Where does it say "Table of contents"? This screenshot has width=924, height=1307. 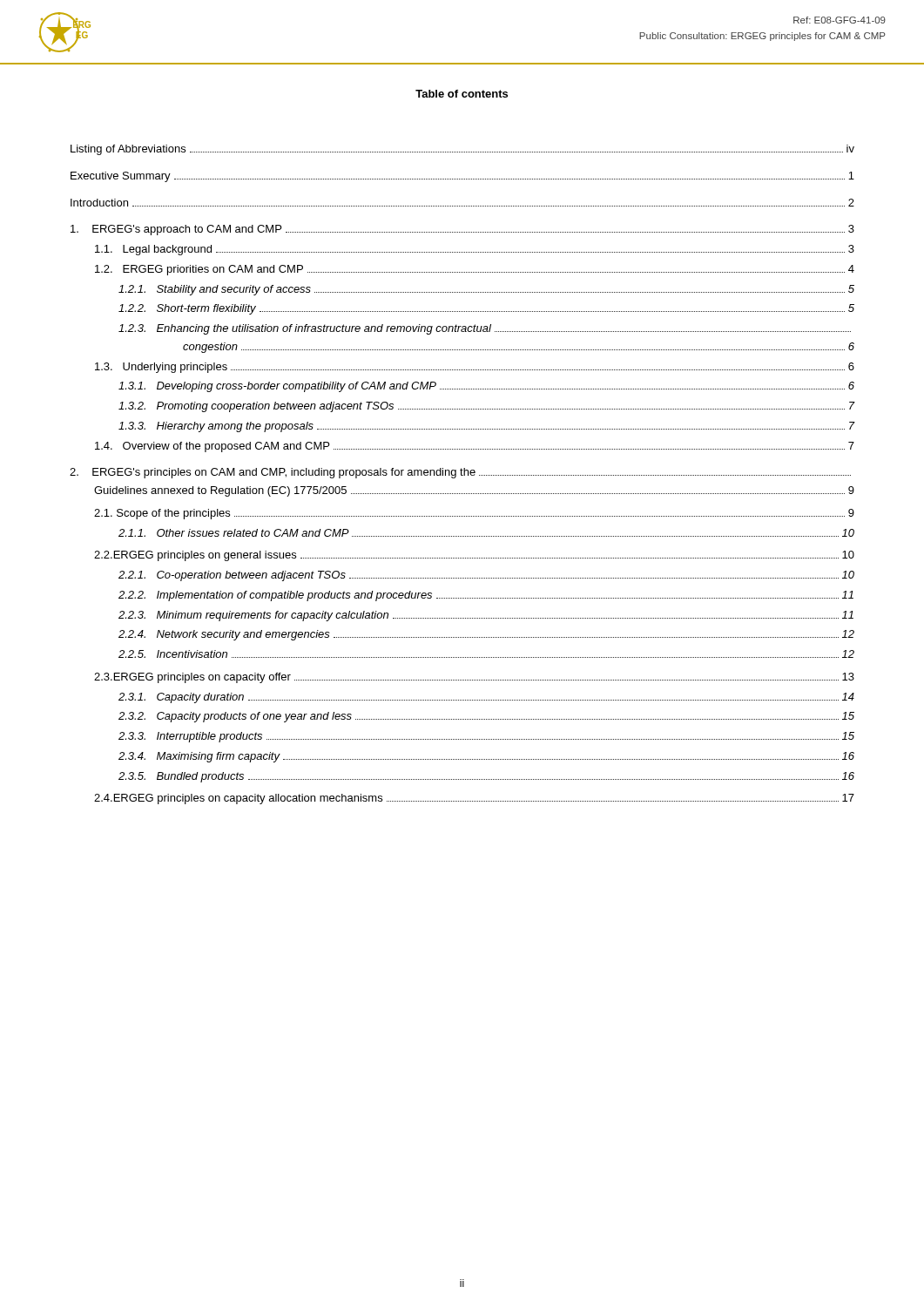pyautogui.click(x=462, y=94)
